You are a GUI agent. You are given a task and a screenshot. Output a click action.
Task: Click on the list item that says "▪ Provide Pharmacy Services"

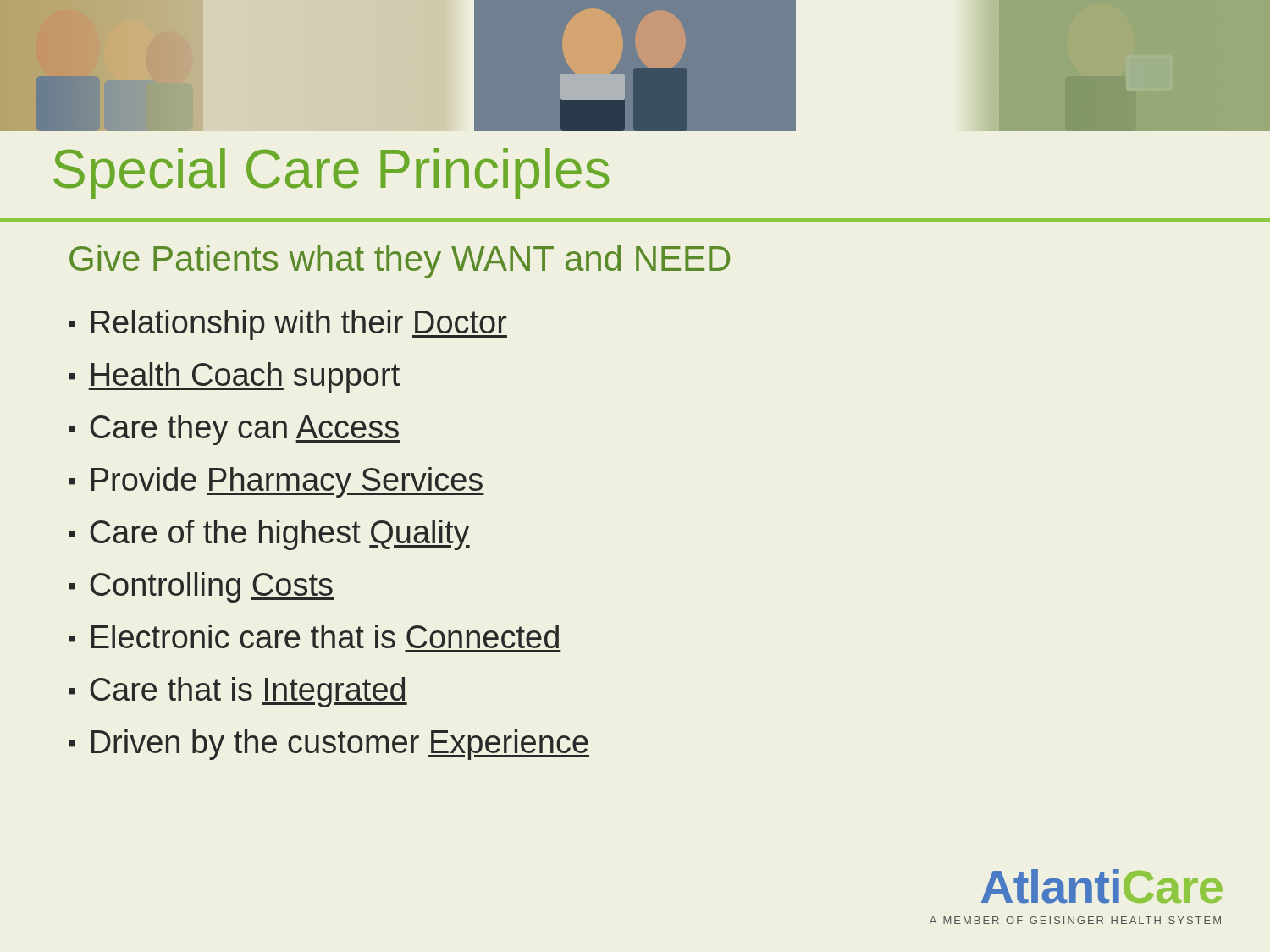[276, 480]
